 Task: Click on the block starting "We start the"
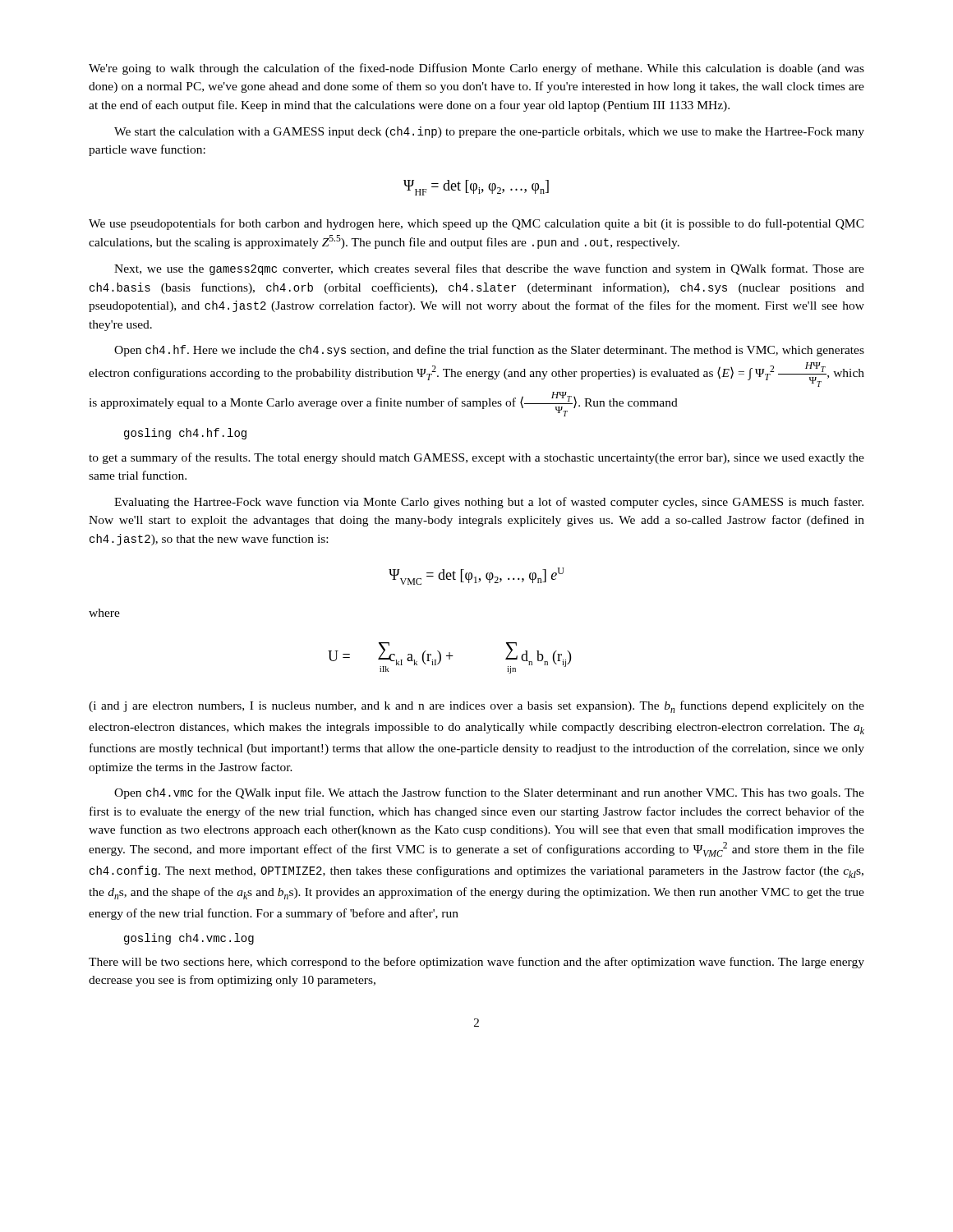[476, 141]
